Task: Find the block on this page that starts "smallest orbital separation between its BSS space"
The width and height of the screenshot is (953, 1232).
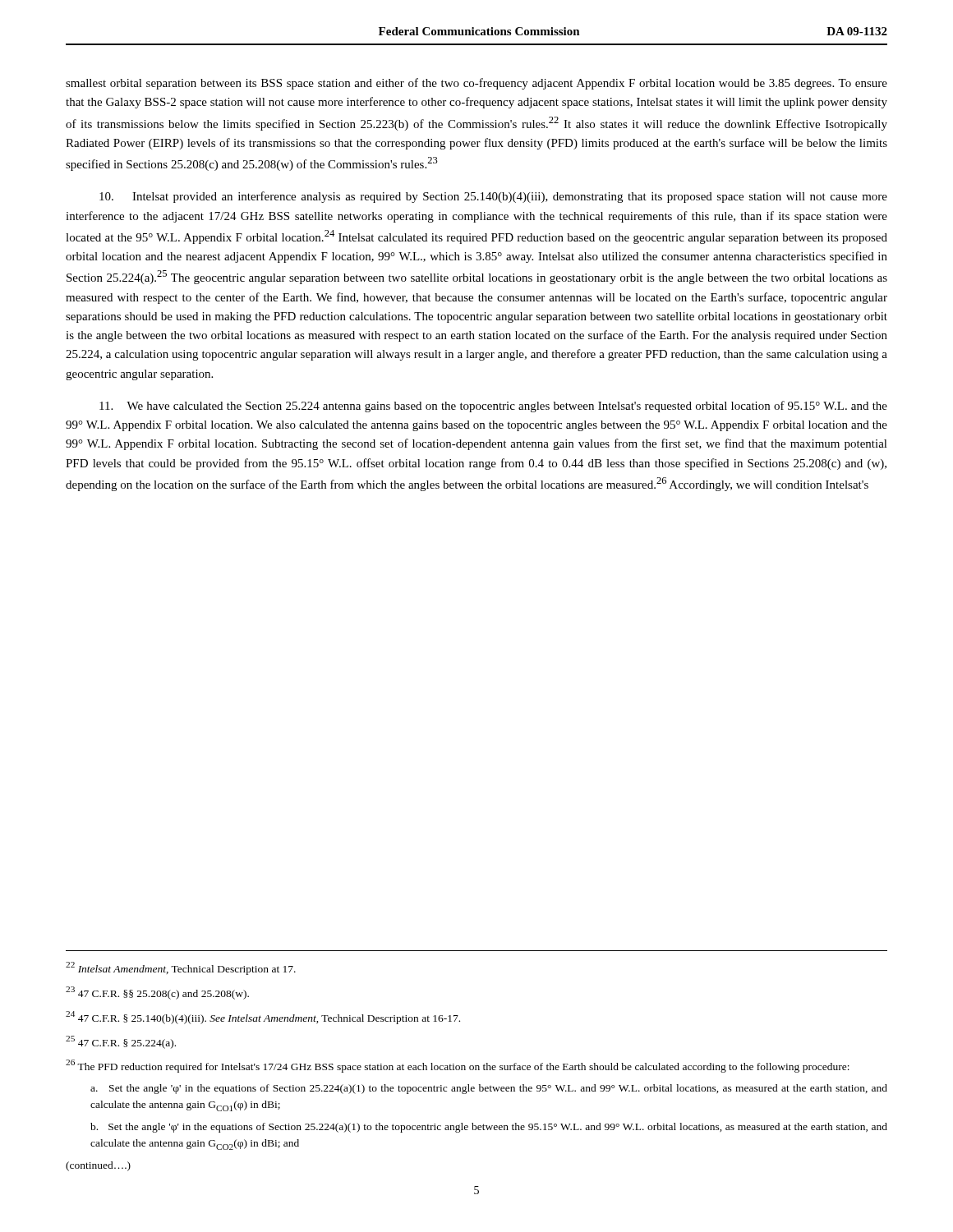Action: pyautogui.click(x=476, y=124)
